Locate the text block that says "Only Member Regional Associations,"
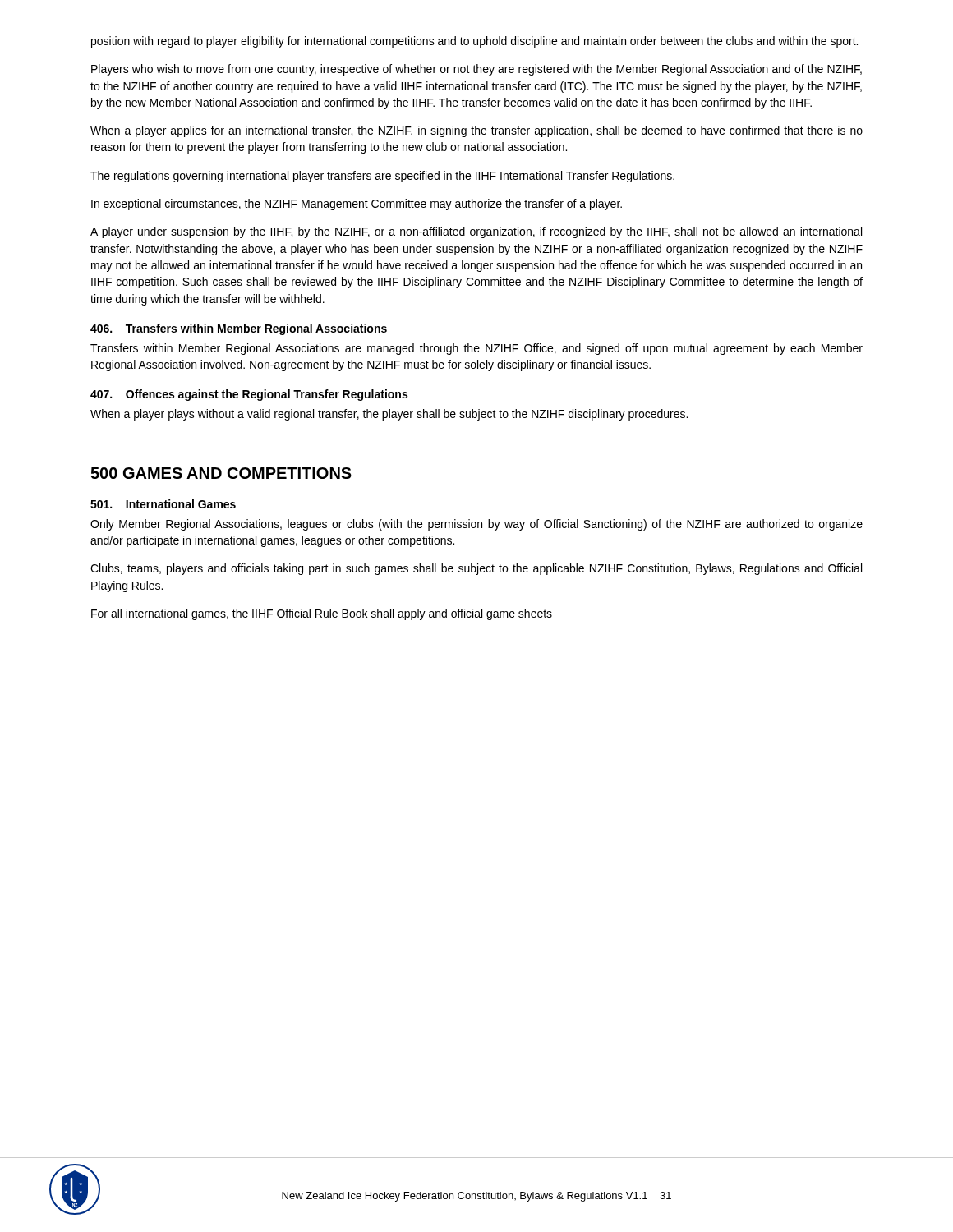953x1232 pixels. click(x=476, y=532)
